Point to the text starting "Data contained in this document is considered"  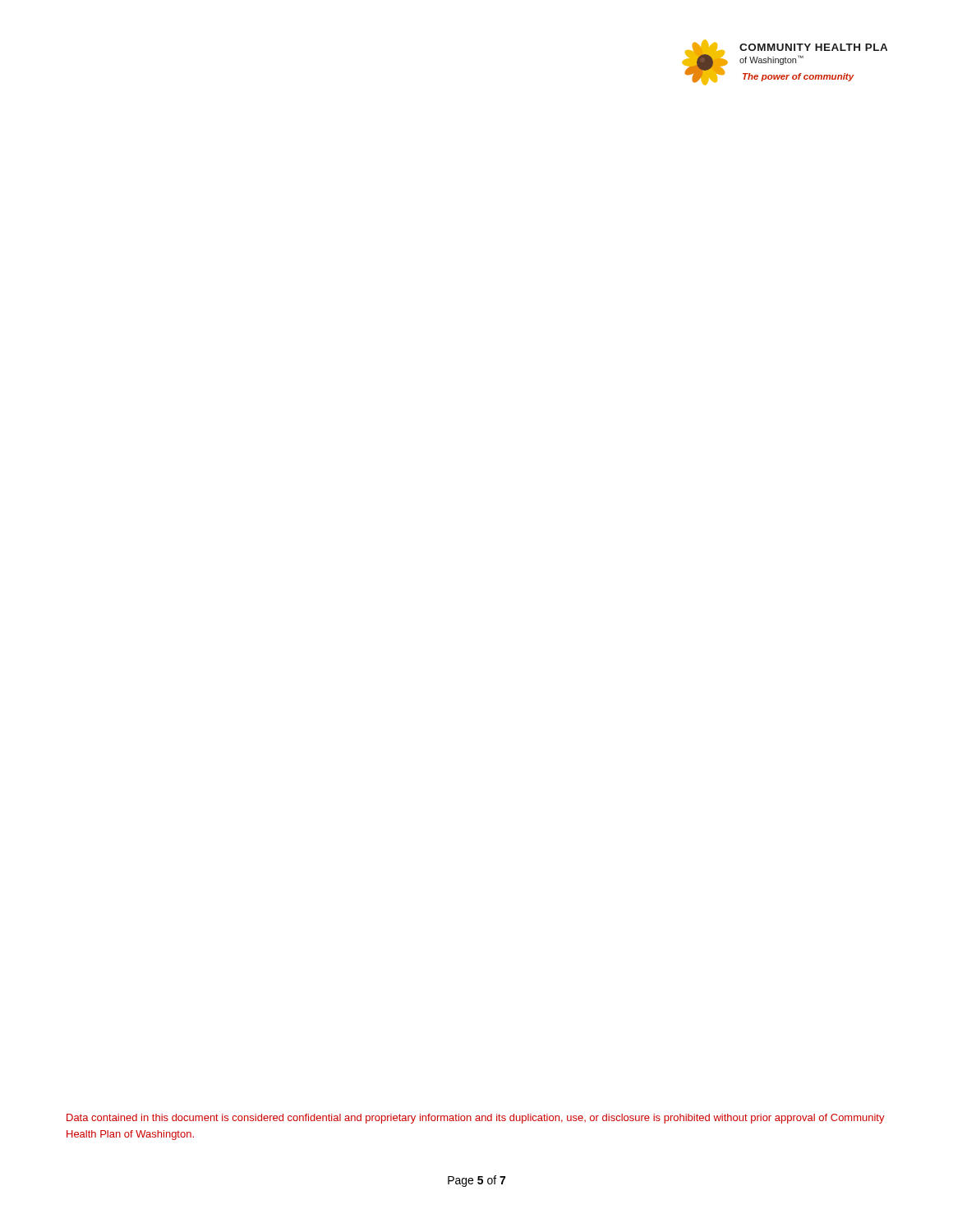(475, 1125)
